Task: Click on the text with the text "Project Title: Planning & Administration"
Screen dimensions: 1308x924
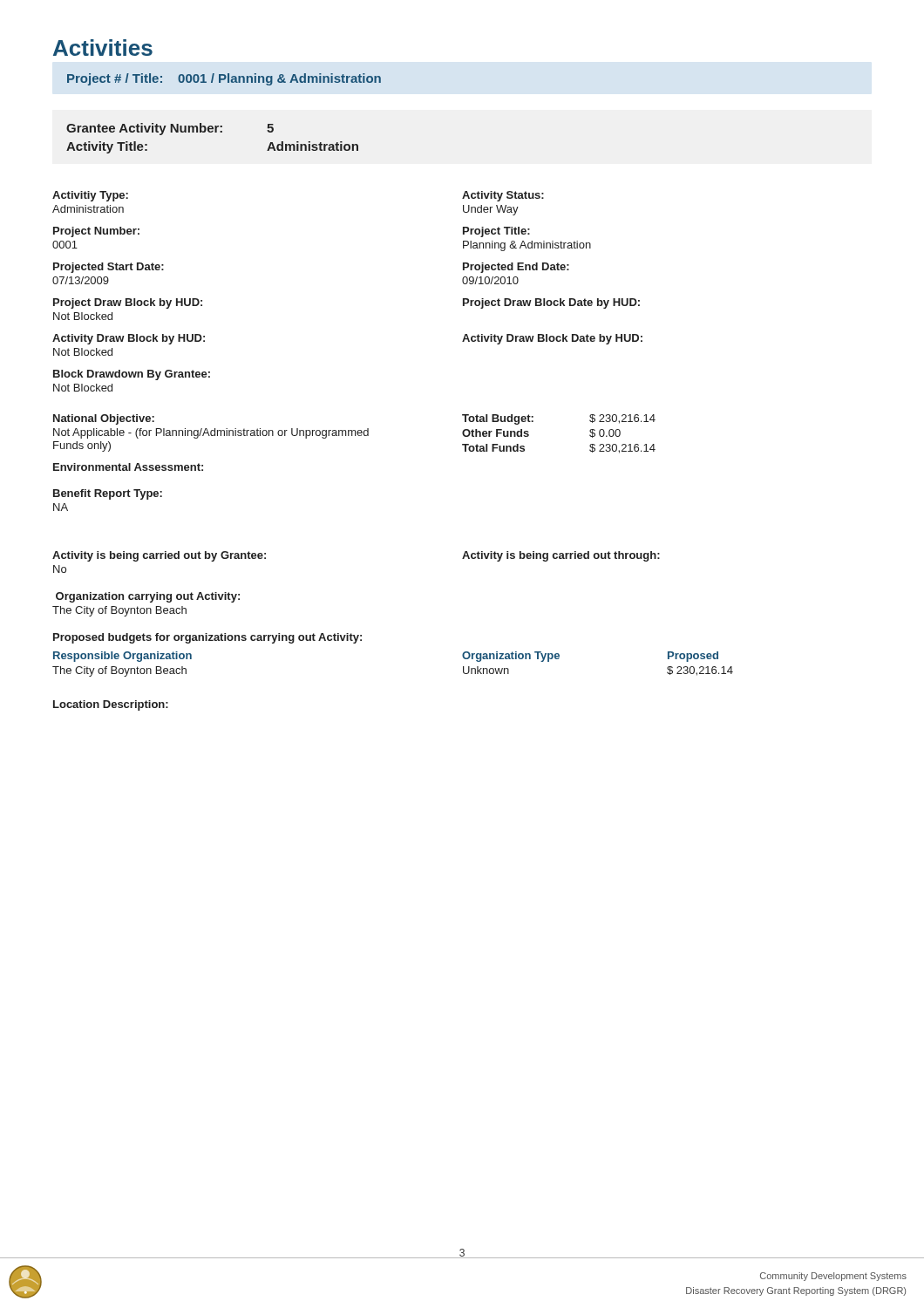Action: [x=496, y=232]
